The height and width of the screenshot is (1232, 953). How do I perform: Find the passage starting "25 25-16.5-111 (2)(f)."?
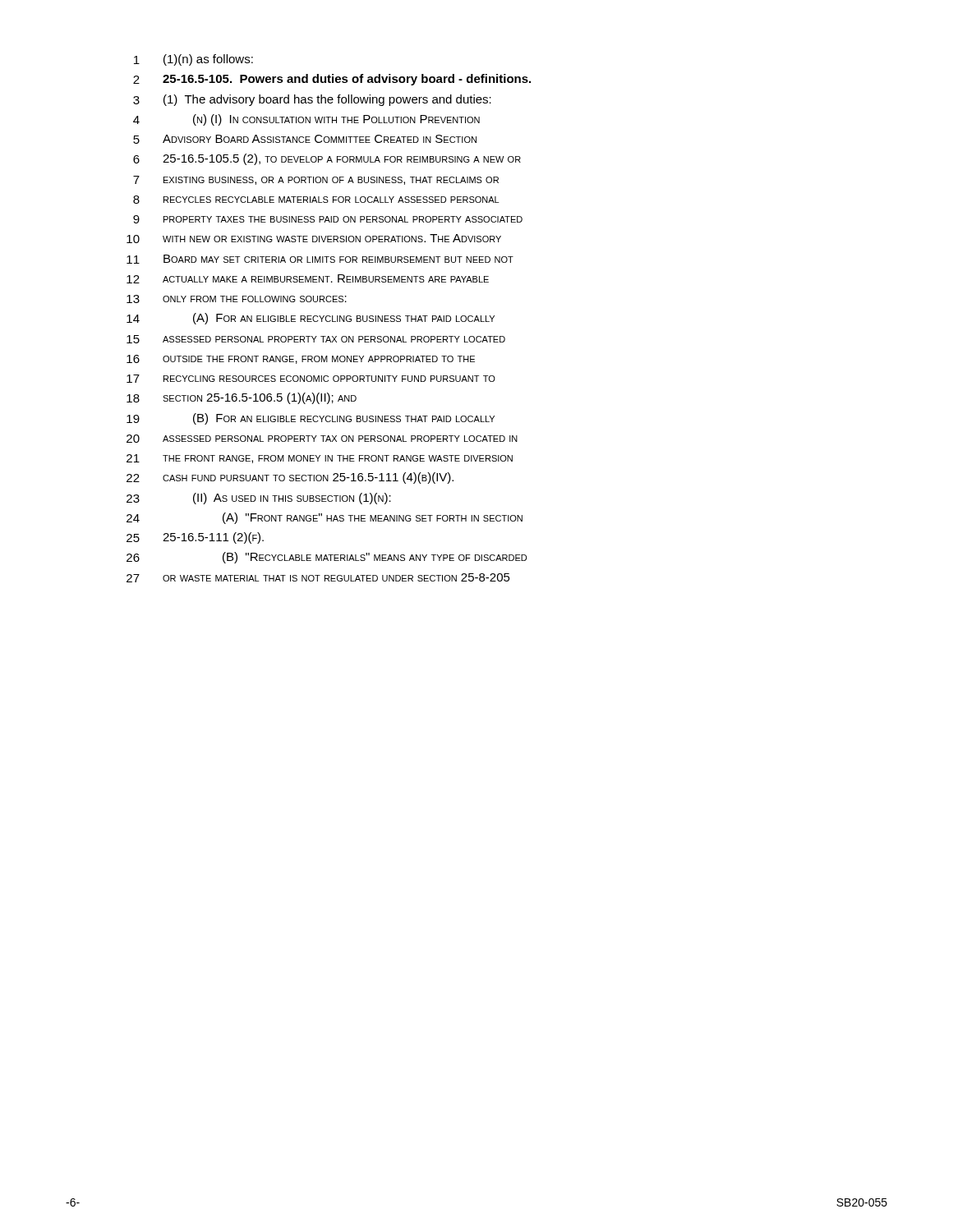[195, 538]
